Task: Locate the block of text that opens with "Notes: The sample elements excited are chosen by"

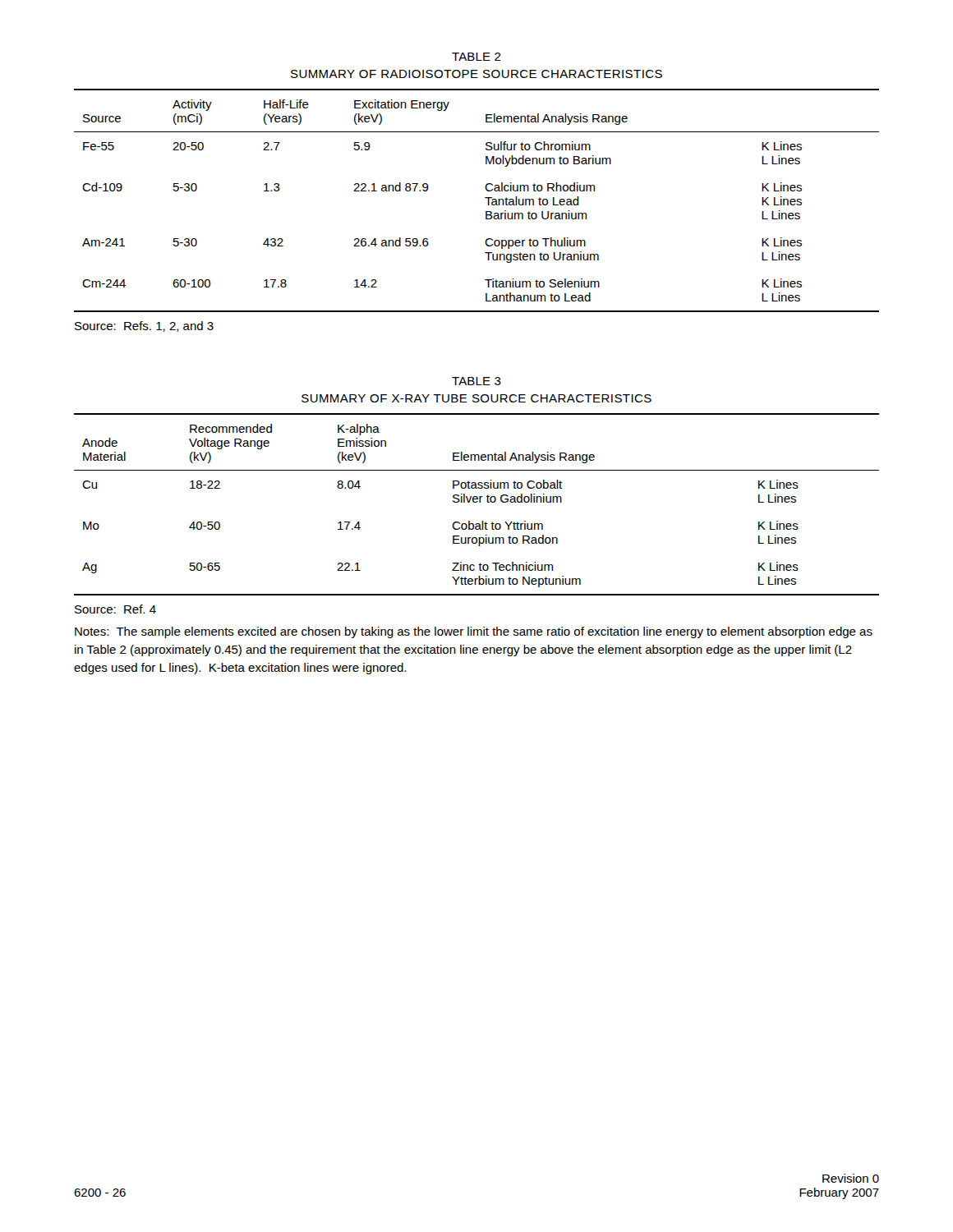Action: [473, 649]
